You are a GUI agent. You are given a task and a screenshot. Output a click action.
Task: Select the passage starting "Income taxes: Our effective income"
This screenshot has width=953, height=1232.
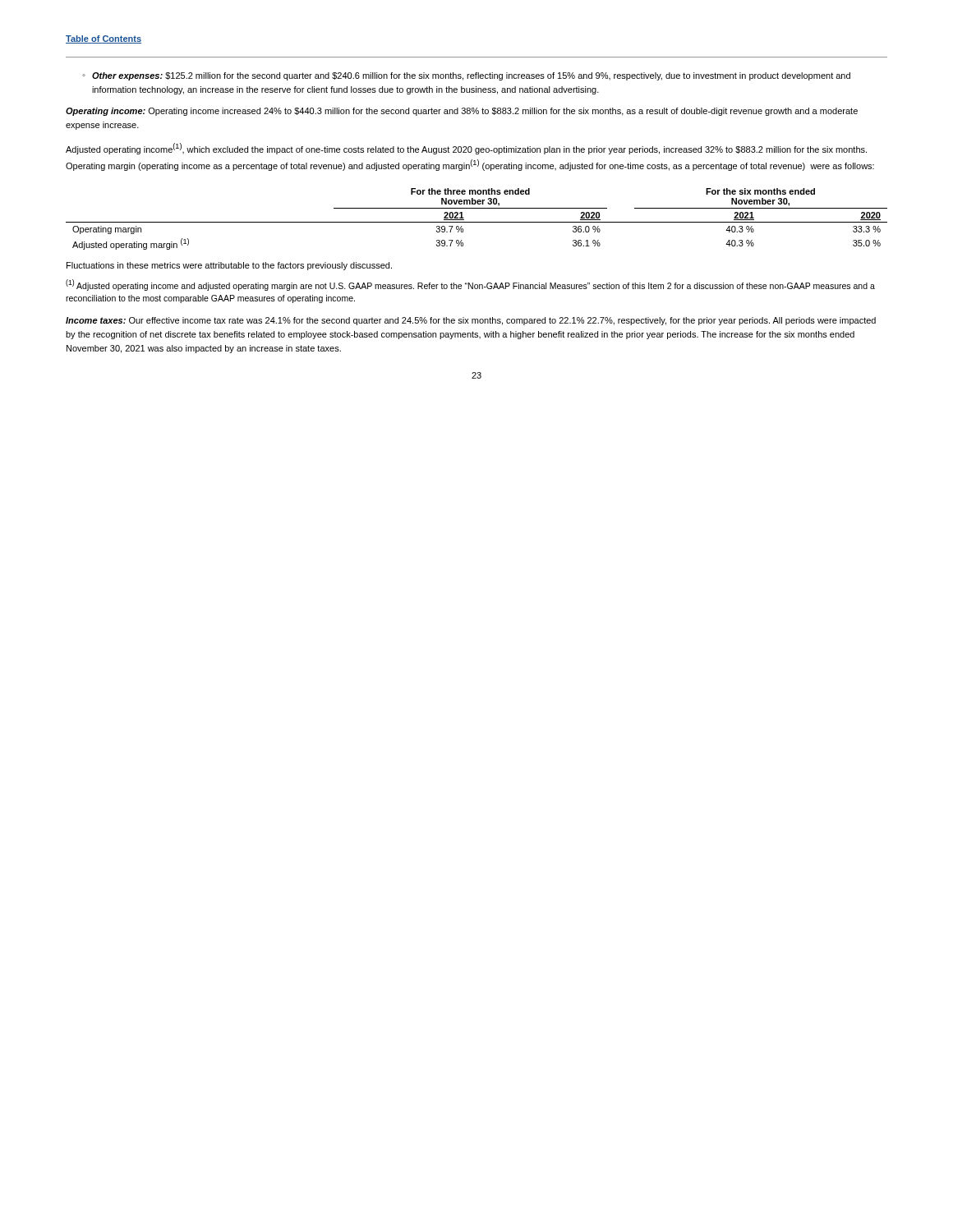click(471, 334)
